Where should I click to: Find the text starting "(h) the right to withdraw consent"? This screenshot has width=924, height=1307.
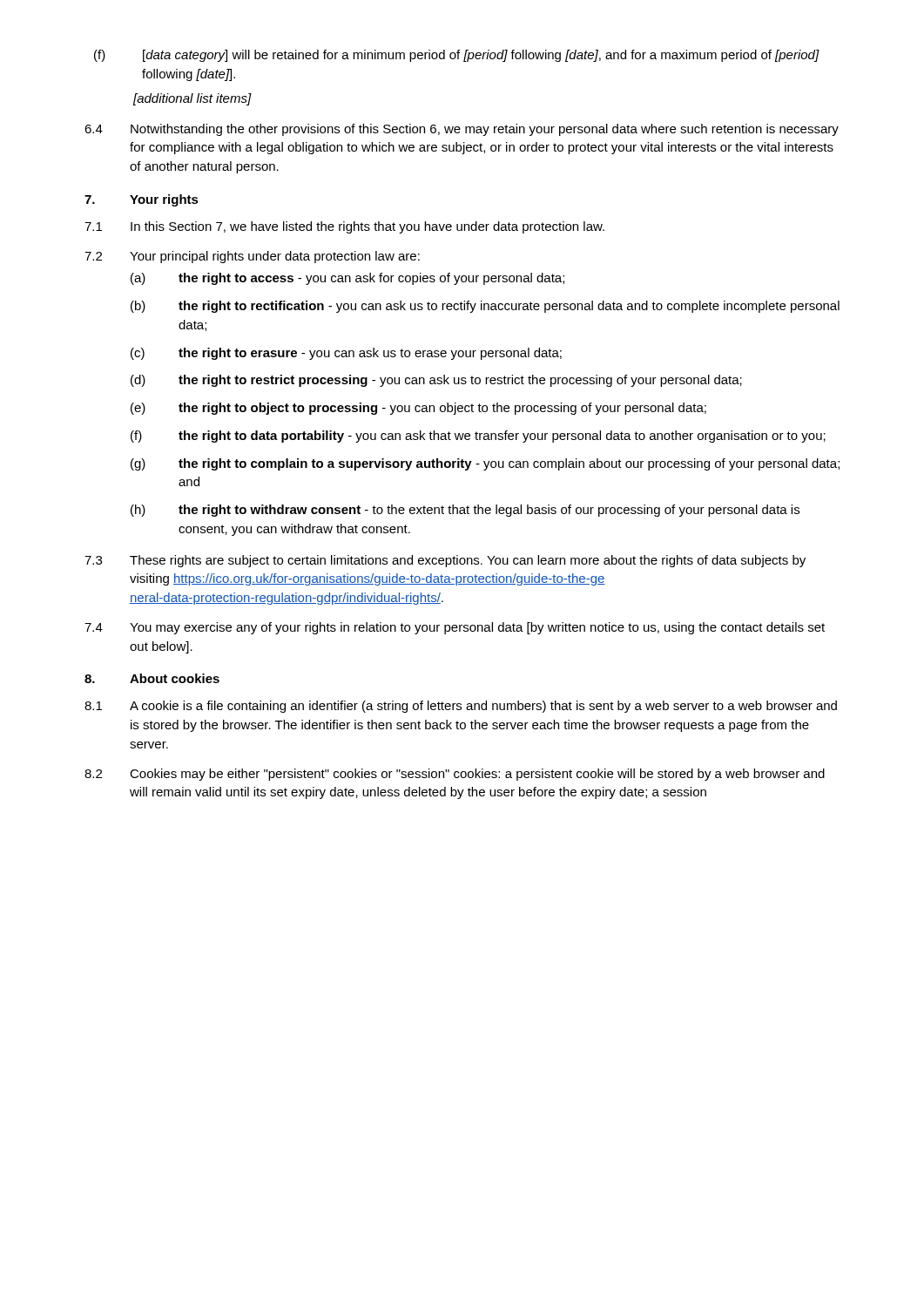click(488, 519)
